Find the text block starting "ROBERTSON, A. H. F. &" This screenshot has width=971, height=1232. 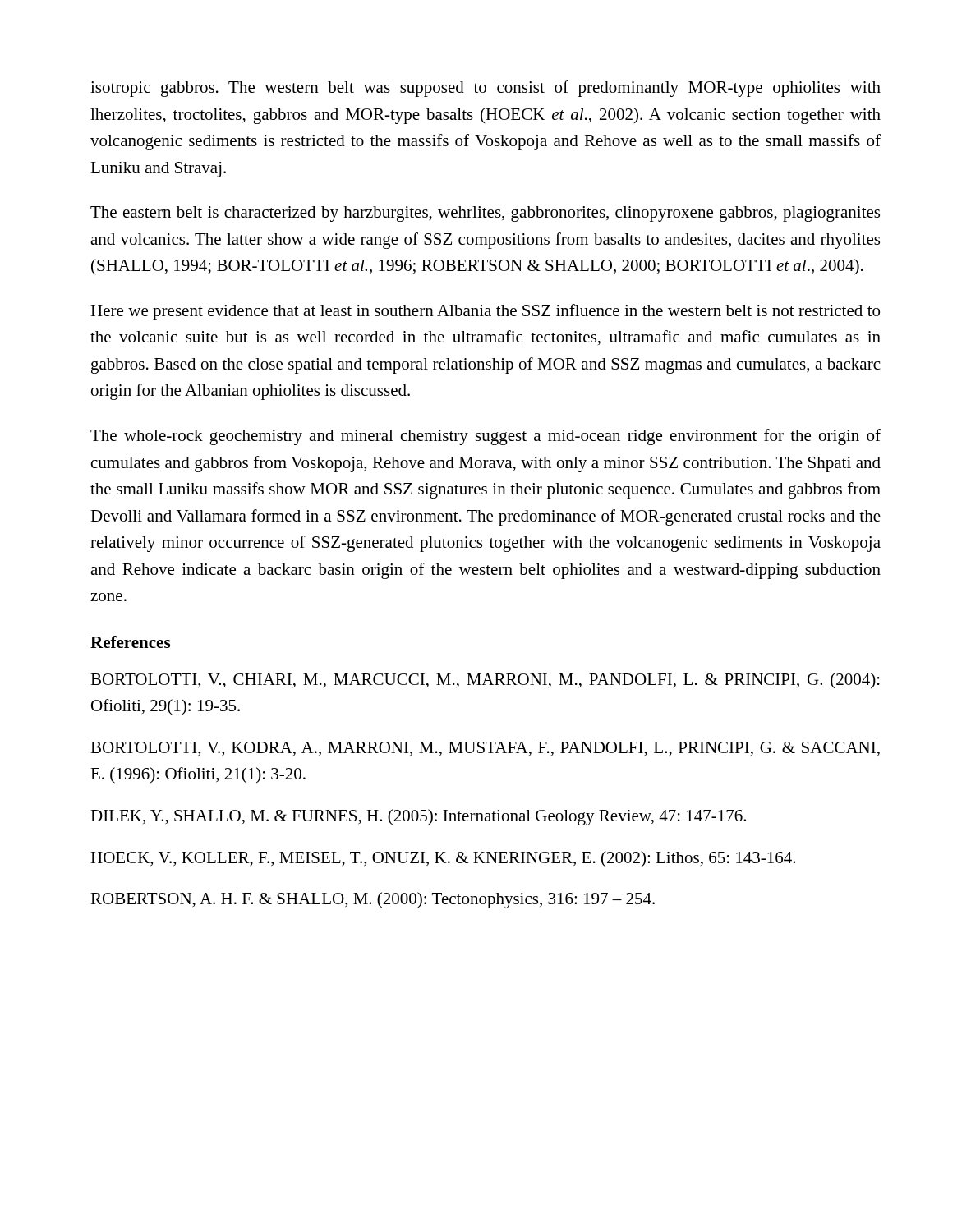tap(373, 899)
